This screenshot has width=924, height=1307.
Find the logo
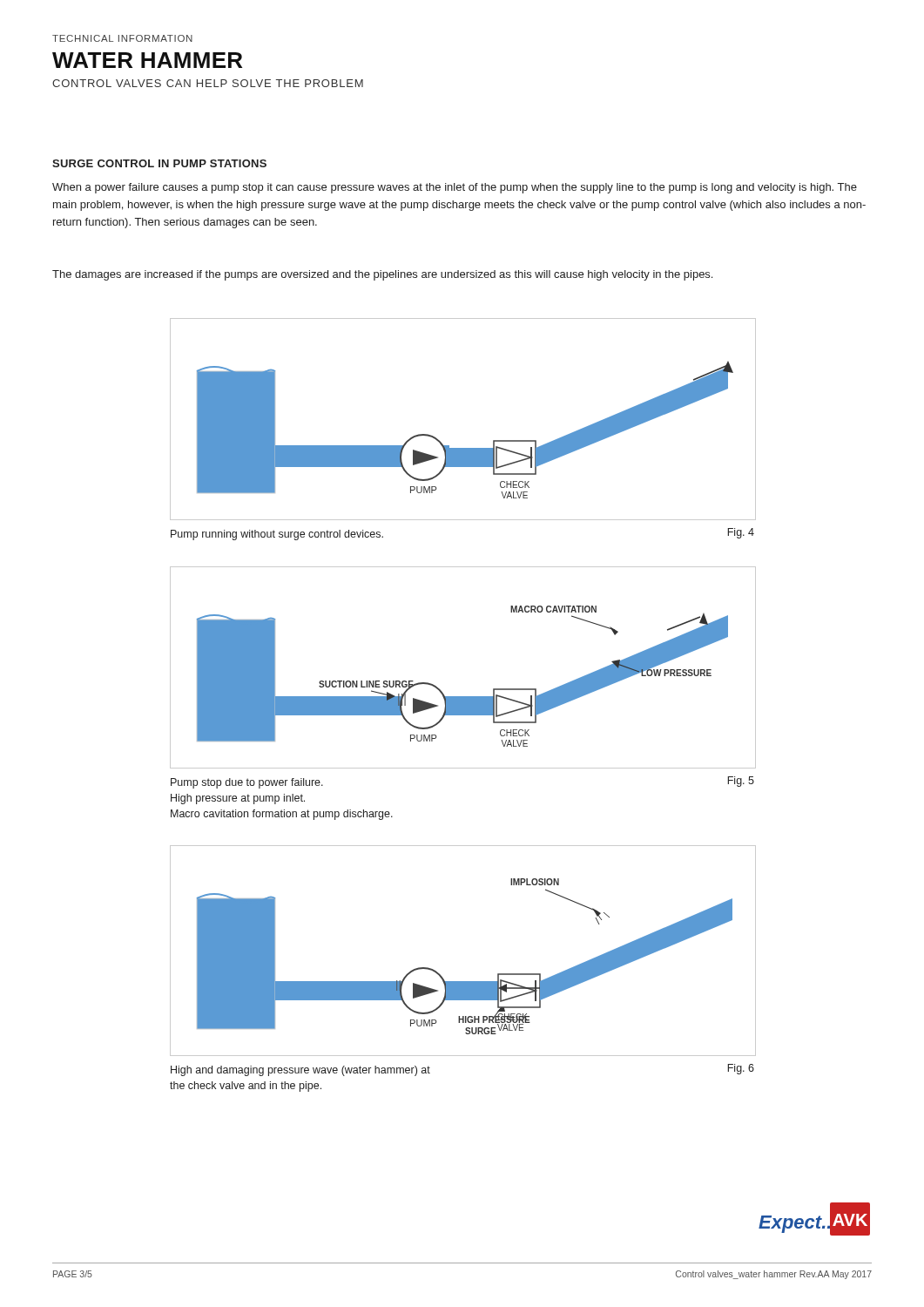(815, 1221)
